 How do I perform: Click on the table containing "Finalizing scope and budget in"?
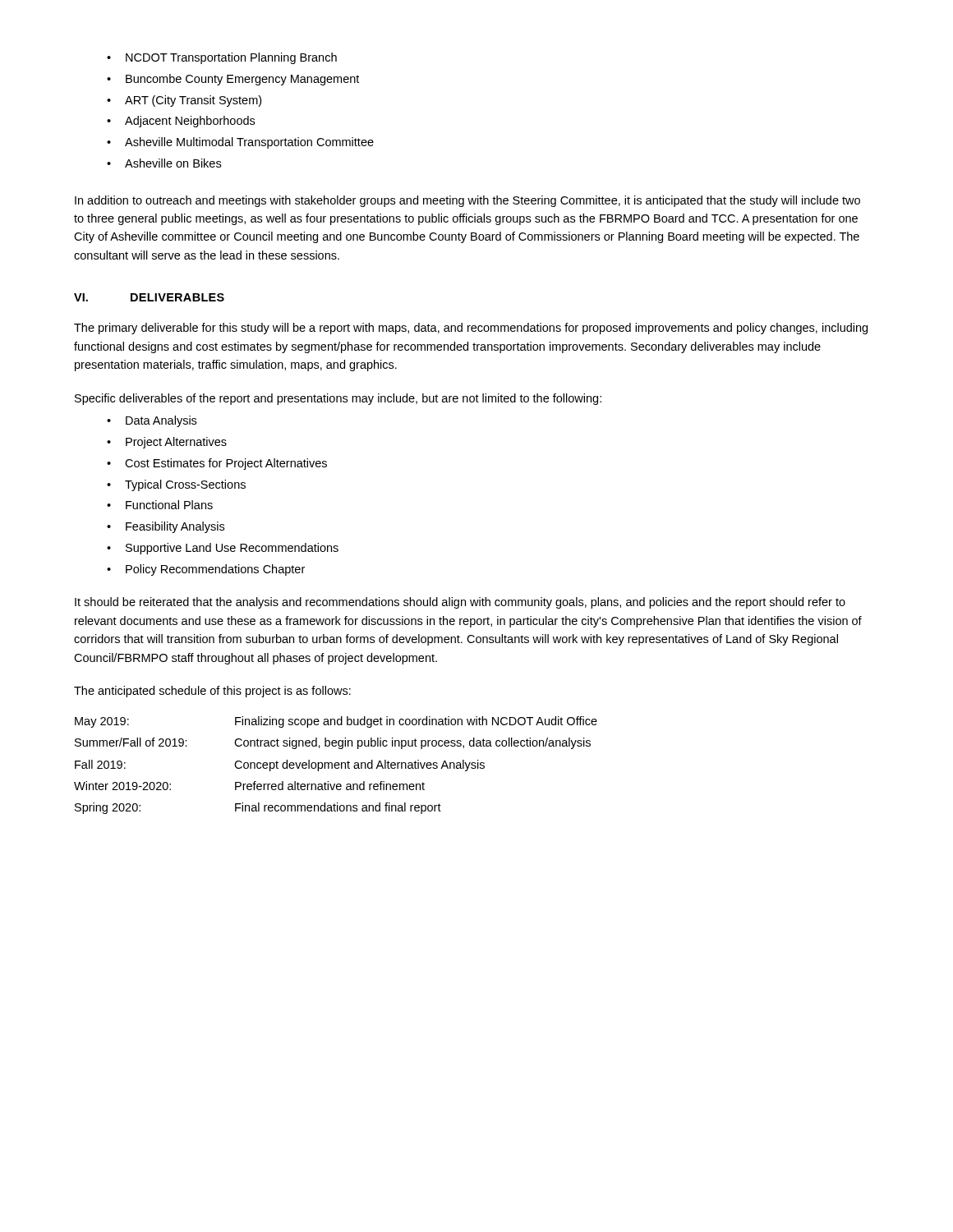point(472,764)
